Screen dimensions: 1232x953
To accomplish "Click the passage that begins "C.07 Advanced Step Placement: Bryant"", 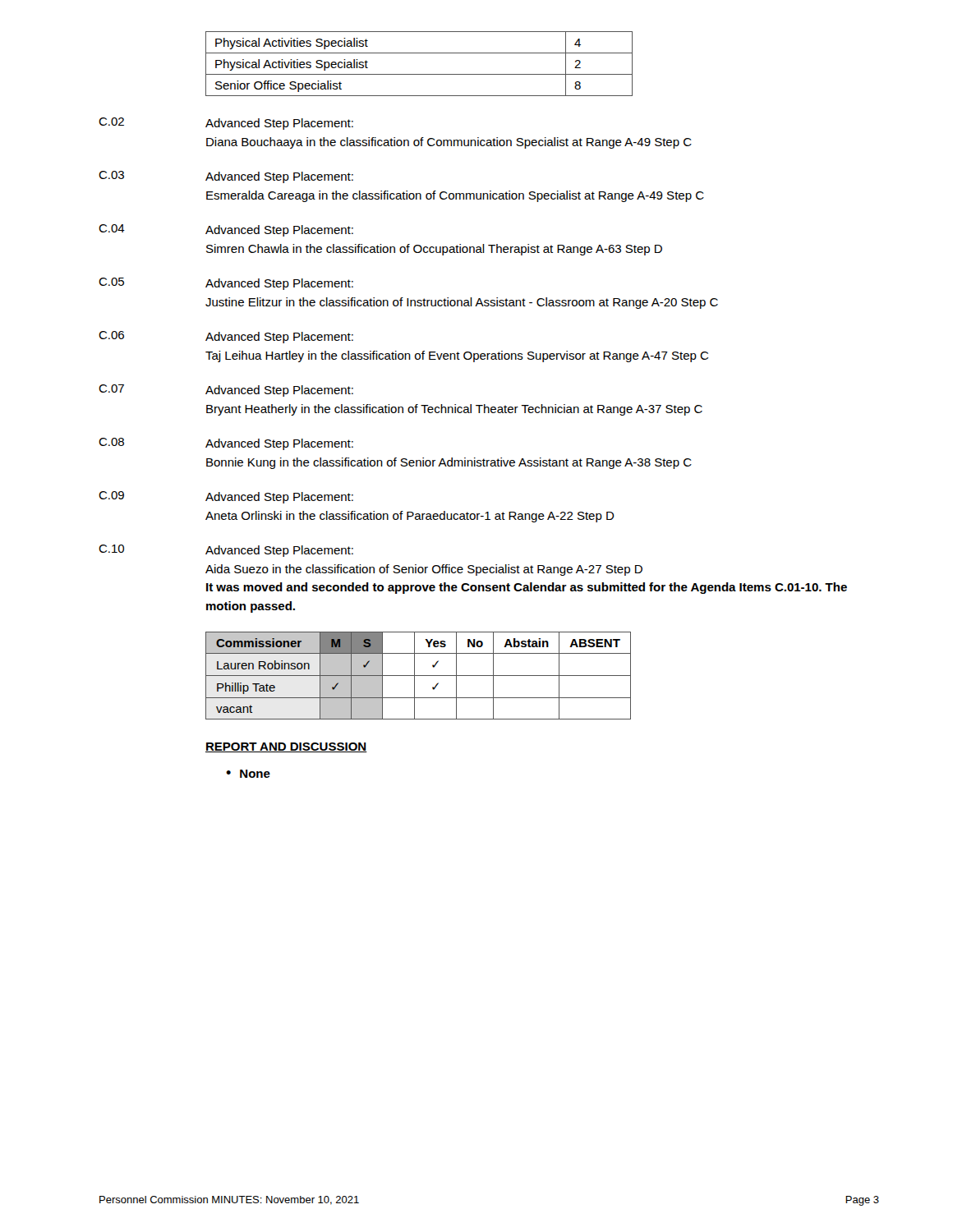I will pos(489,400).
